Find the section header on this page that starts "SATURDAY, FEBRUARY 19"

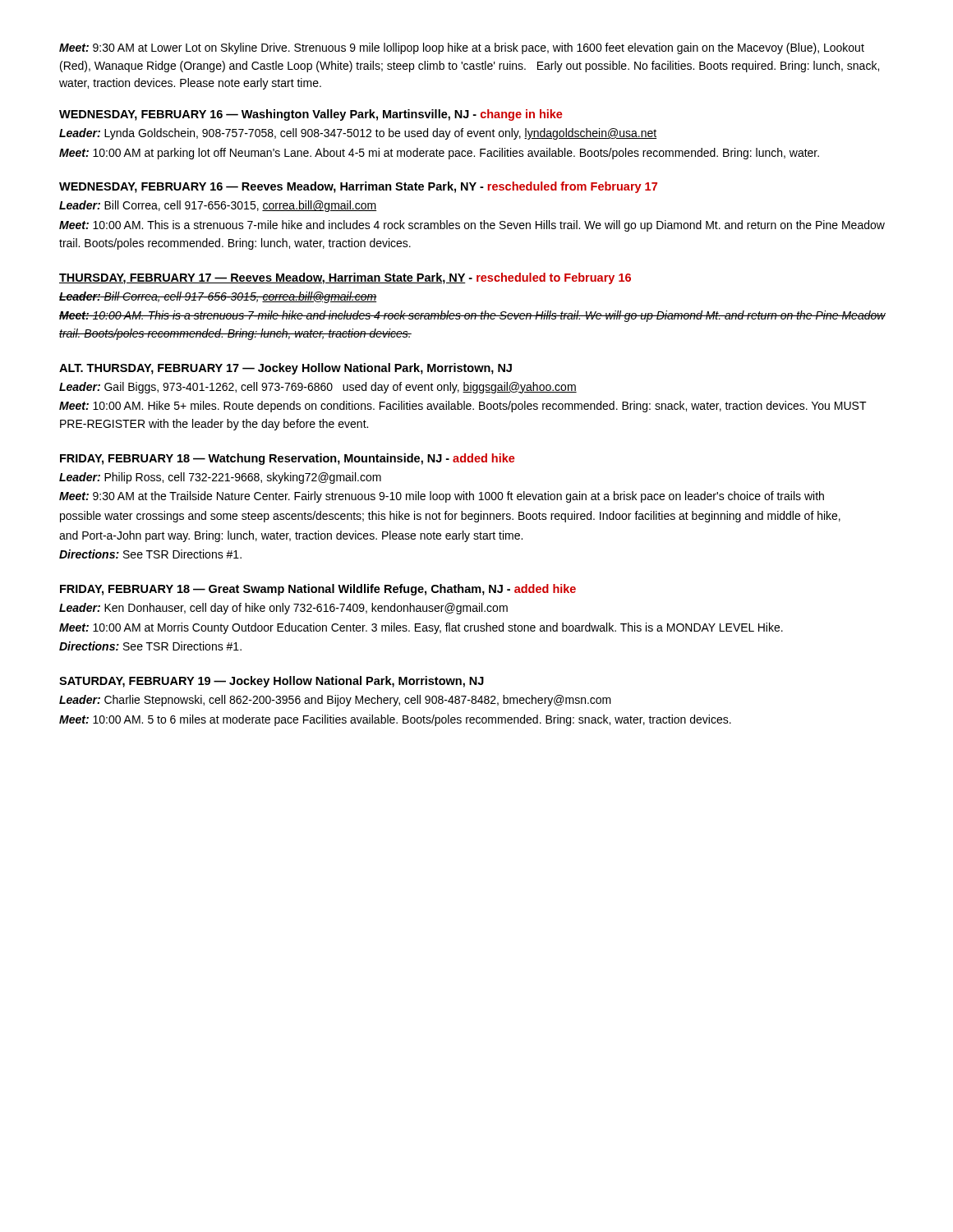(x=272, y=681)
